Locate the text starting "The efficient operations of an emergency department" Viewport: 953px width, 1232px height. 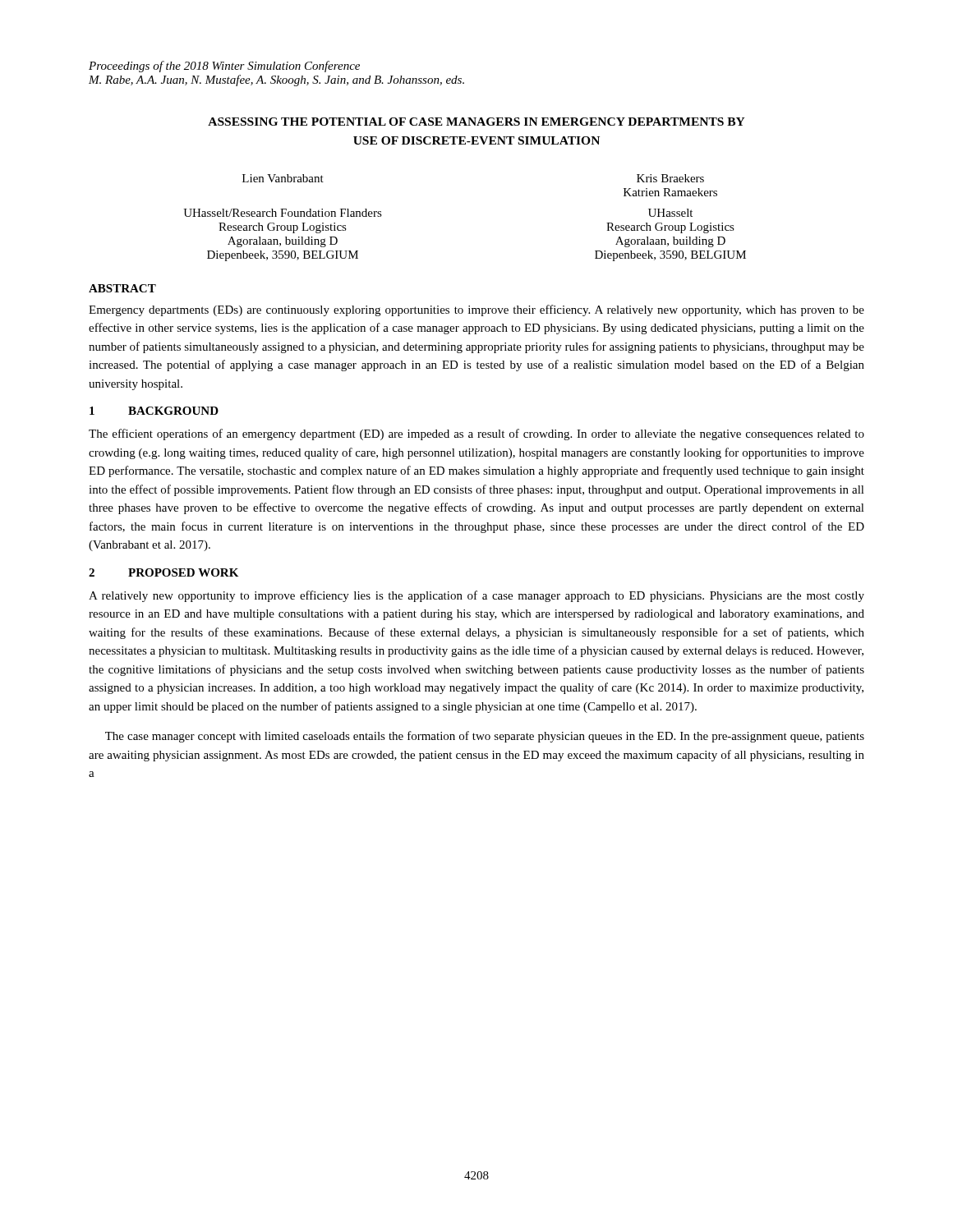(476, 489)
